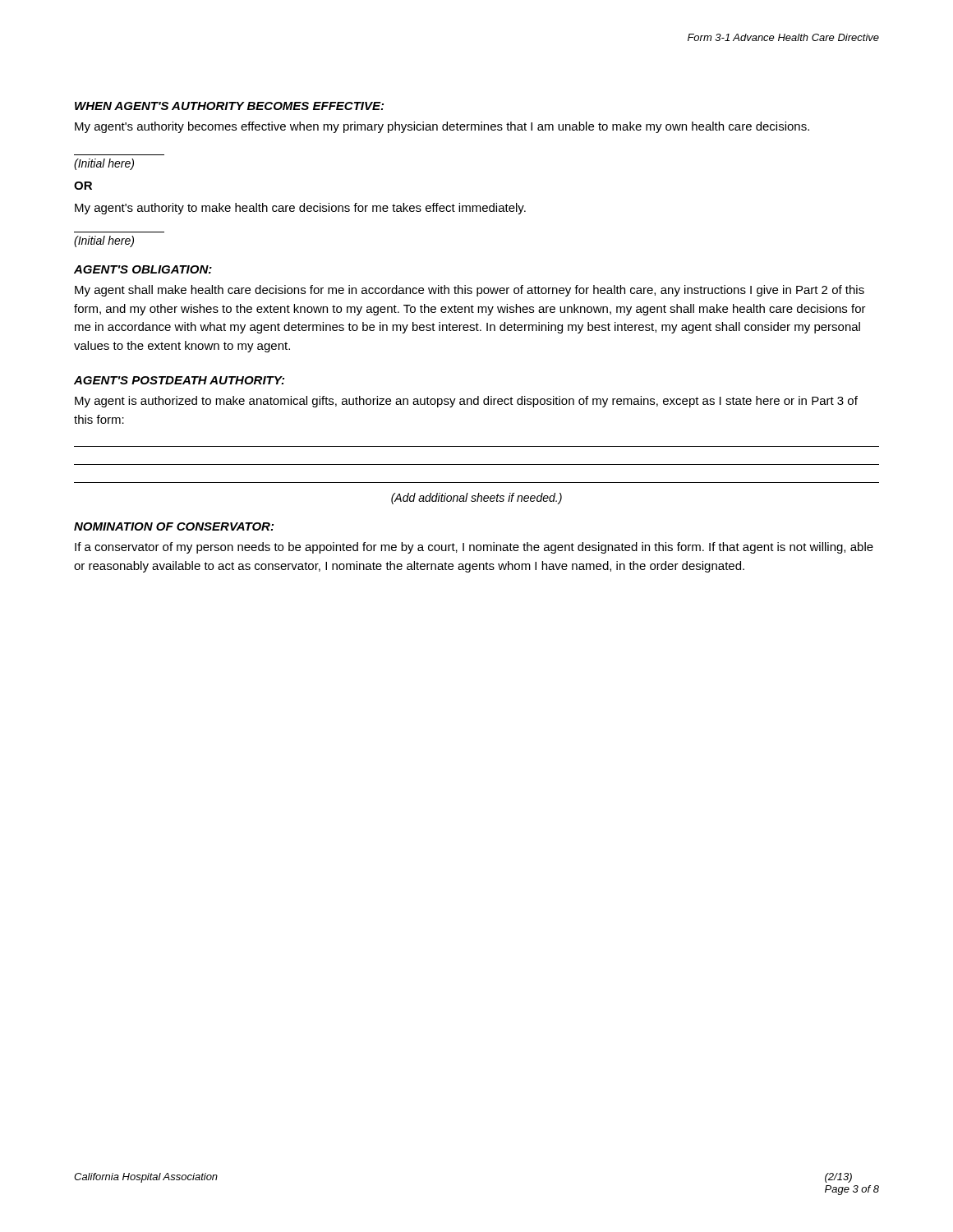Navigate to the block starting "AGENT'S POSTDEATH AUTHORITY:"

click(179, 380)
